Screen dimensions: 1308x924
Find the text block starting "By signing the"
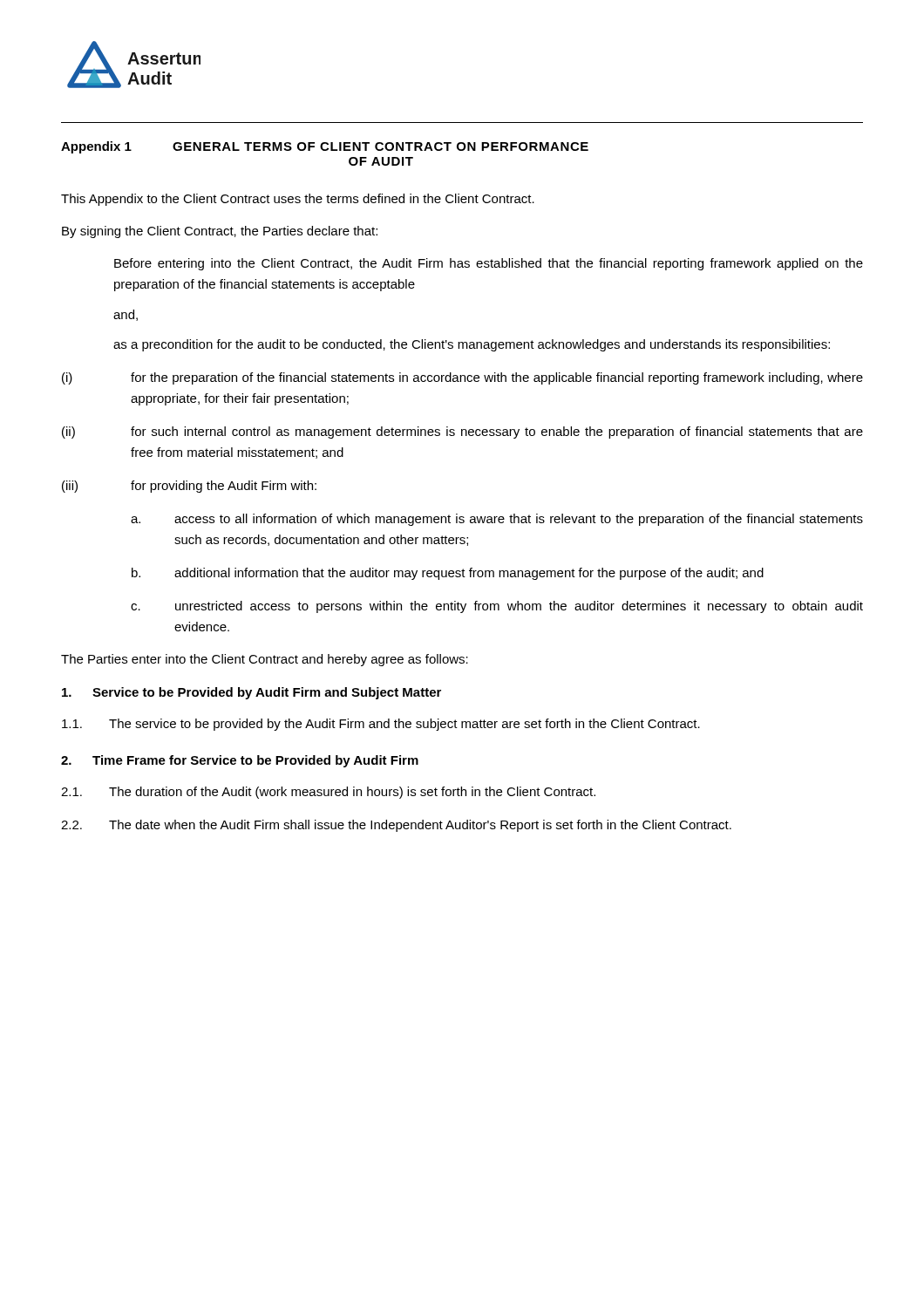tap(220, 230)
